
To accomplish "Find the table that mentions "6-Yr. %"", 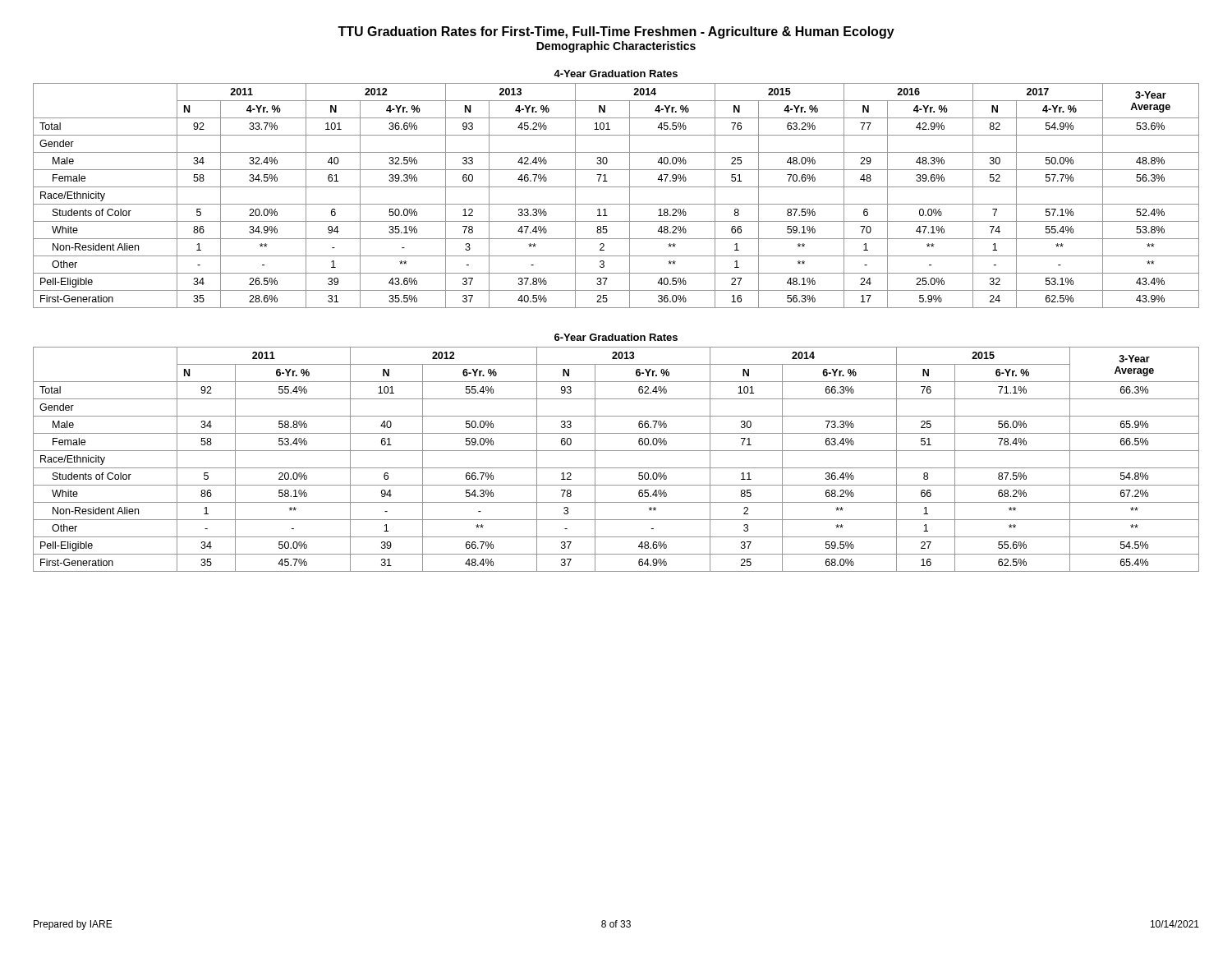I will click(616, 459).
